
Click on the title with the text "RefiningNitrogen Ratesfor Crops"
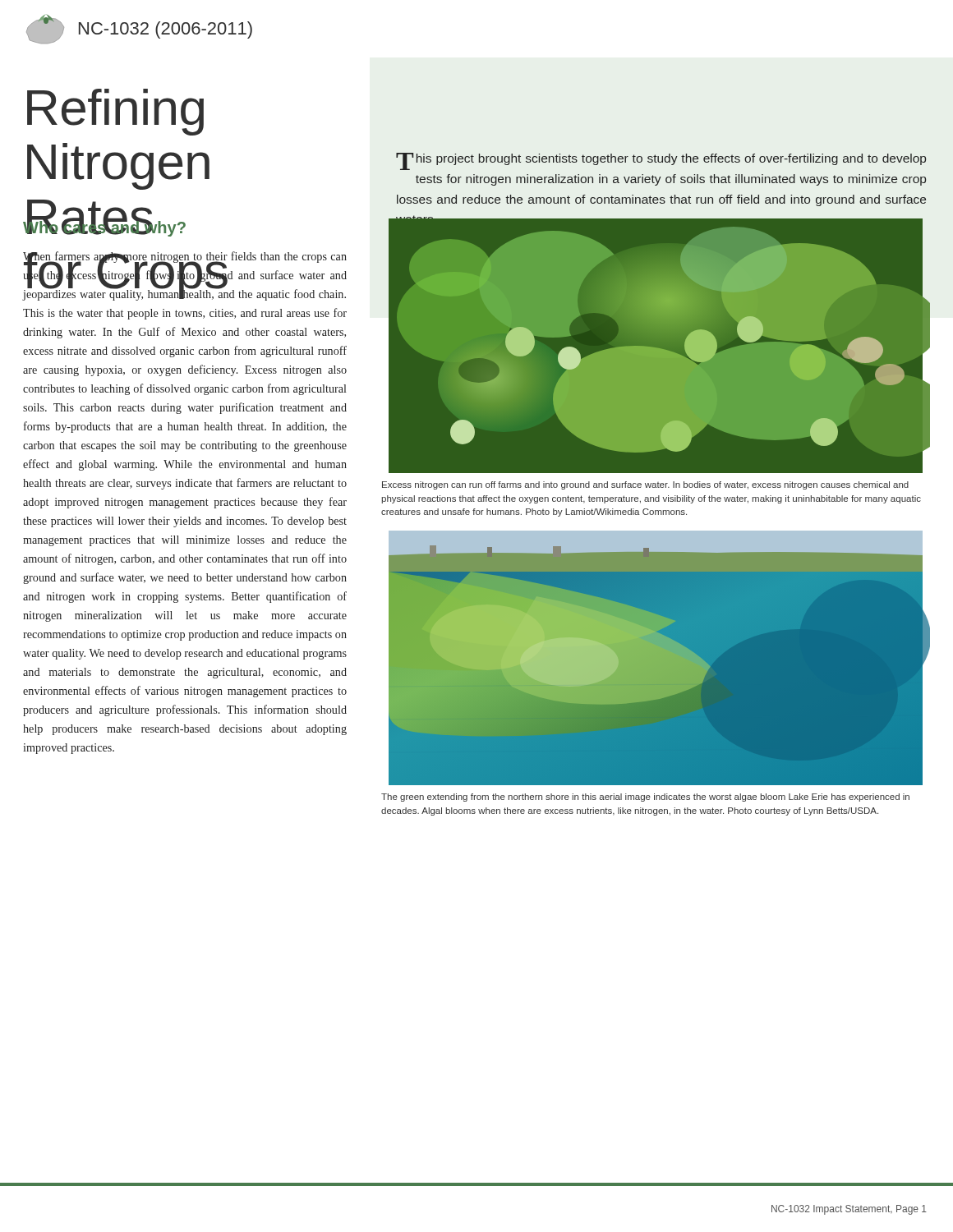185,189
